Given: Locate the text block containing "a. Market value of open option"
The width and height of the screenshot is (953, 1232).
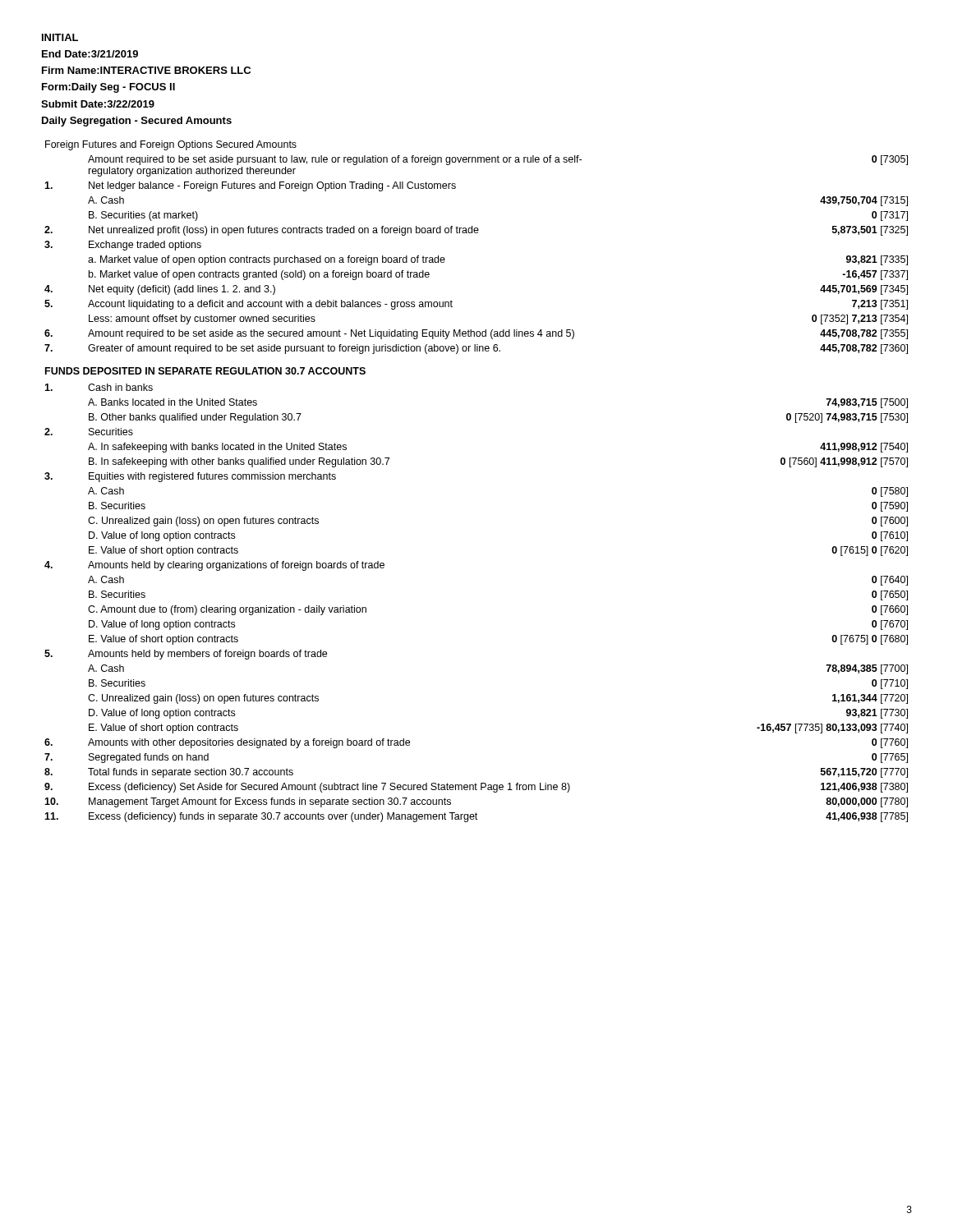Looking at the screenshot, I should tap(267, 259).
